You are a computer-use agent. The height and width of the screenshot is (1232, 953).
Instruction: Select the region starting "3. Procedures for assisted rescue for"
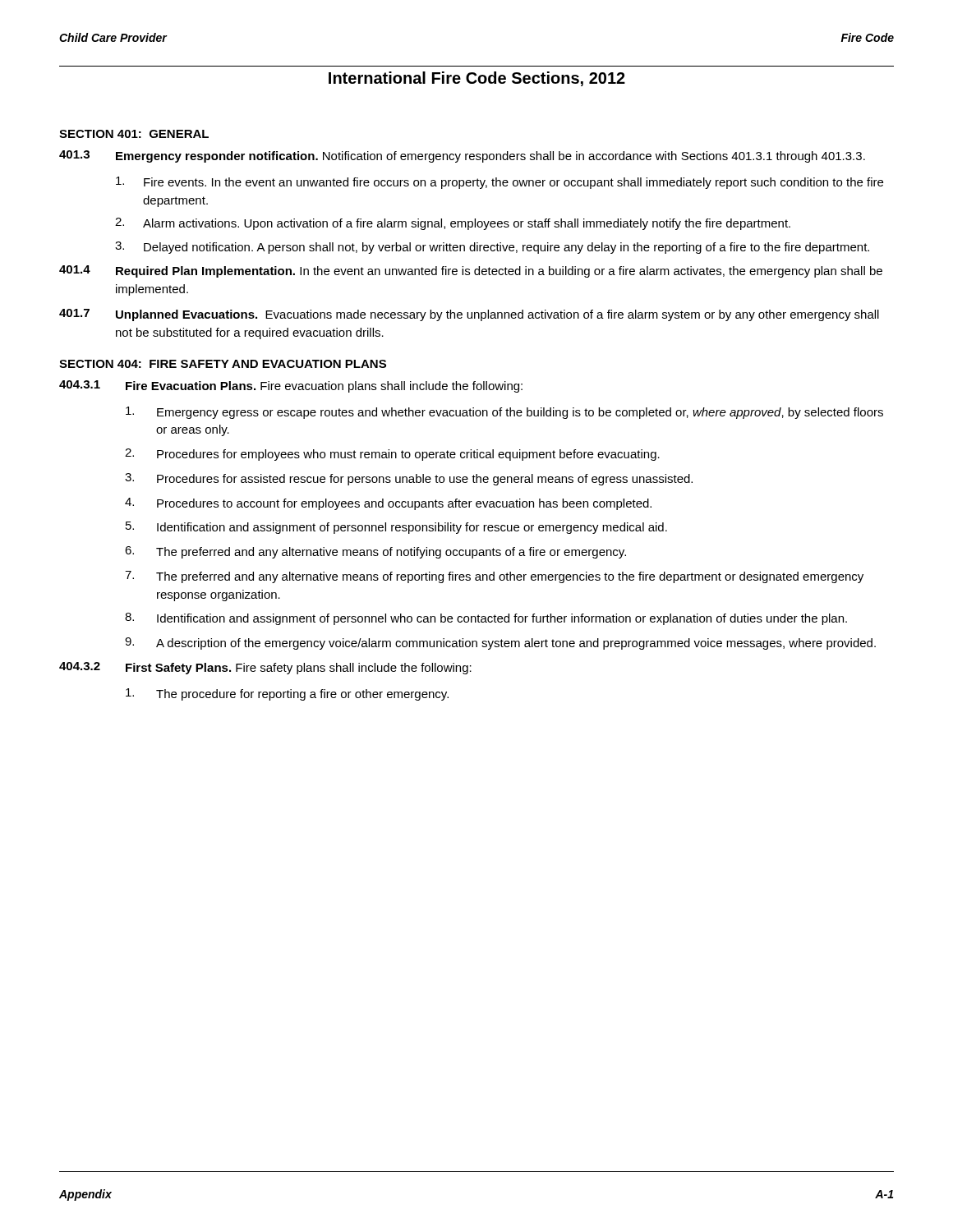(x=509, y=479)
